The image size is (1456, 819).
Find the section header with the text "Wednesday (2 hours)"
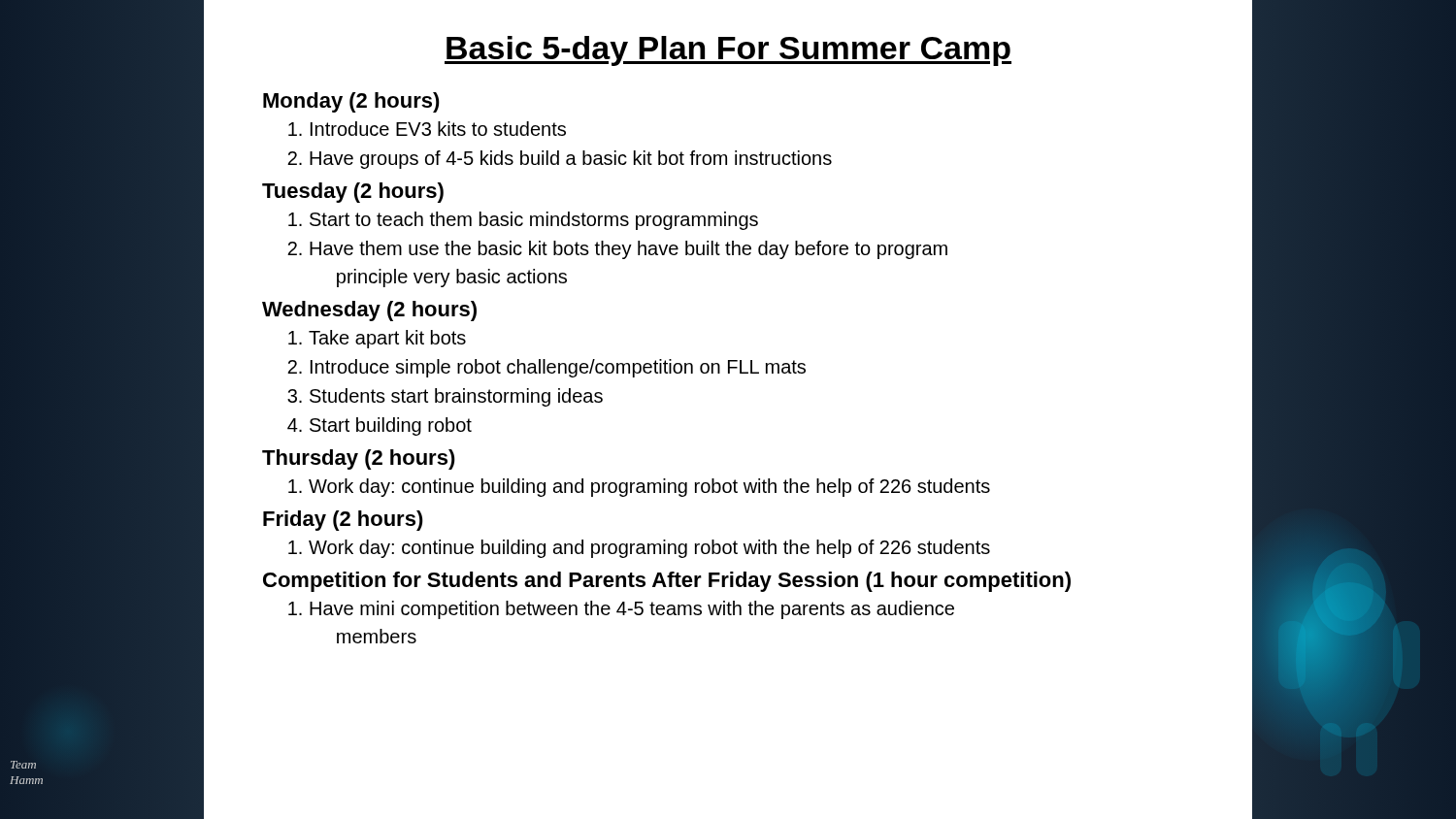(x=370, y=309)
